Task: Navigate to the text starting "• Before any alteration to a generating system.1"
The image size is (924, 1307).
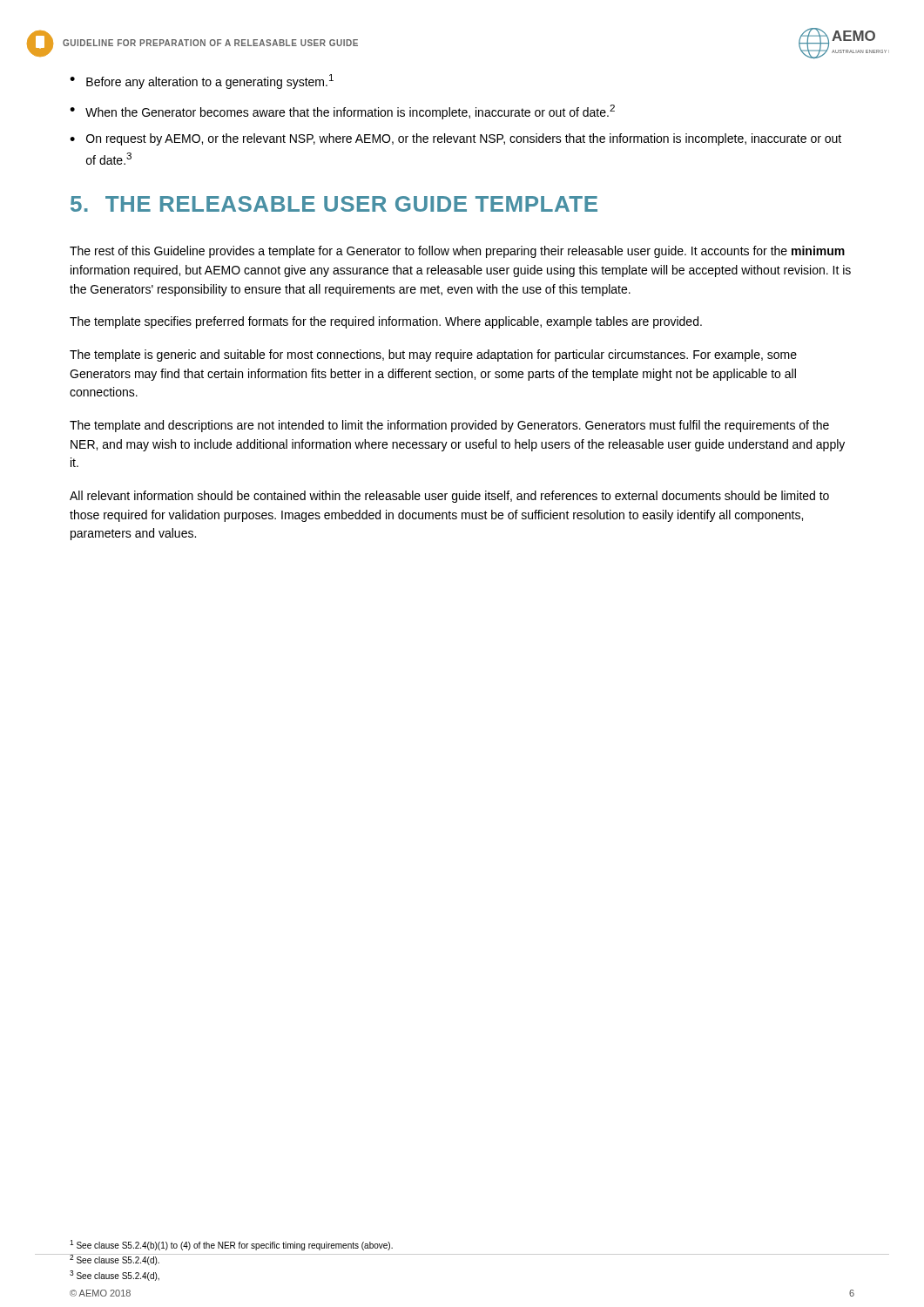Action: [202, 80]
